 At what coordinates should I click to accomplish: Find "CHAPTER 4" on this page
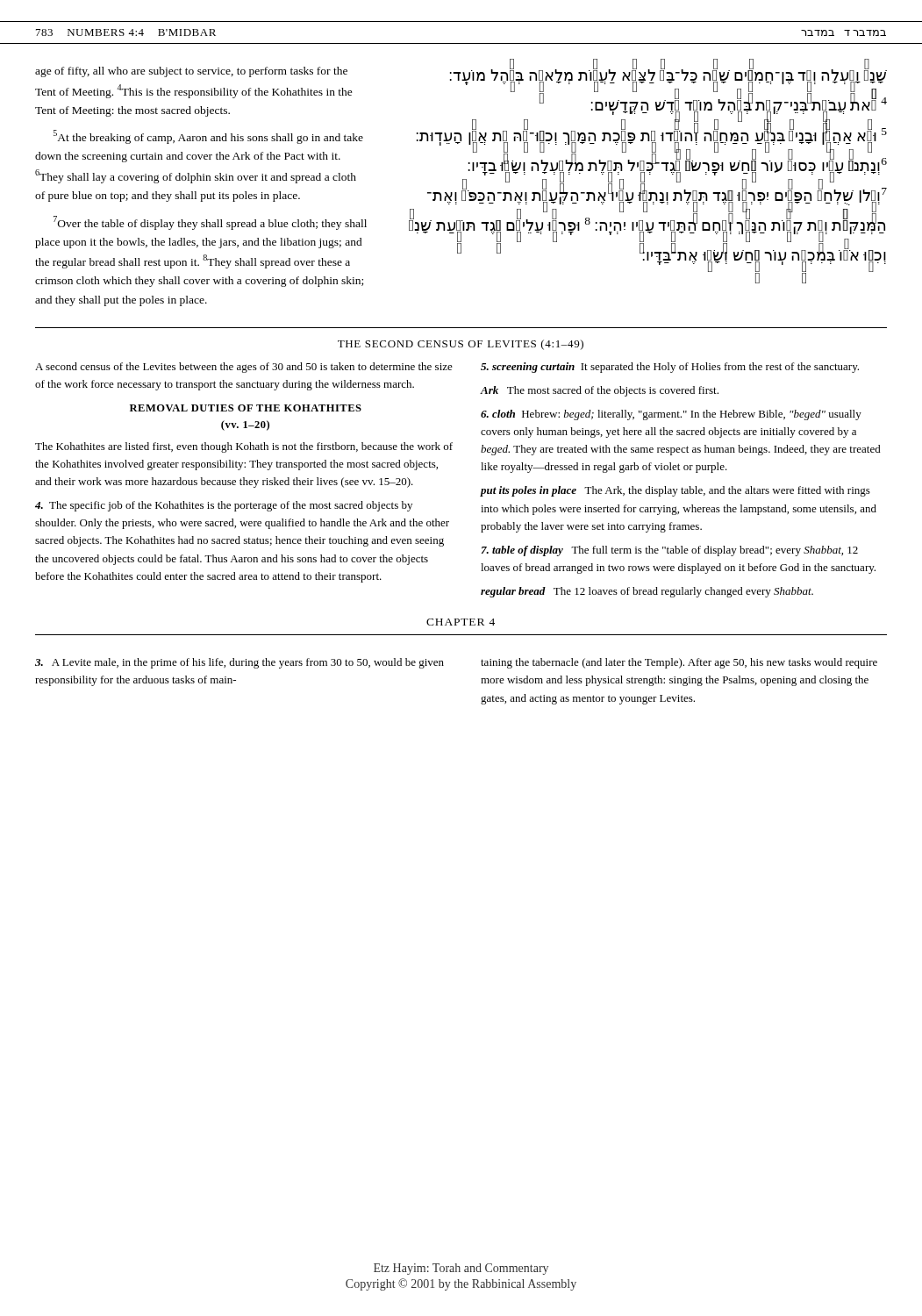461,622
